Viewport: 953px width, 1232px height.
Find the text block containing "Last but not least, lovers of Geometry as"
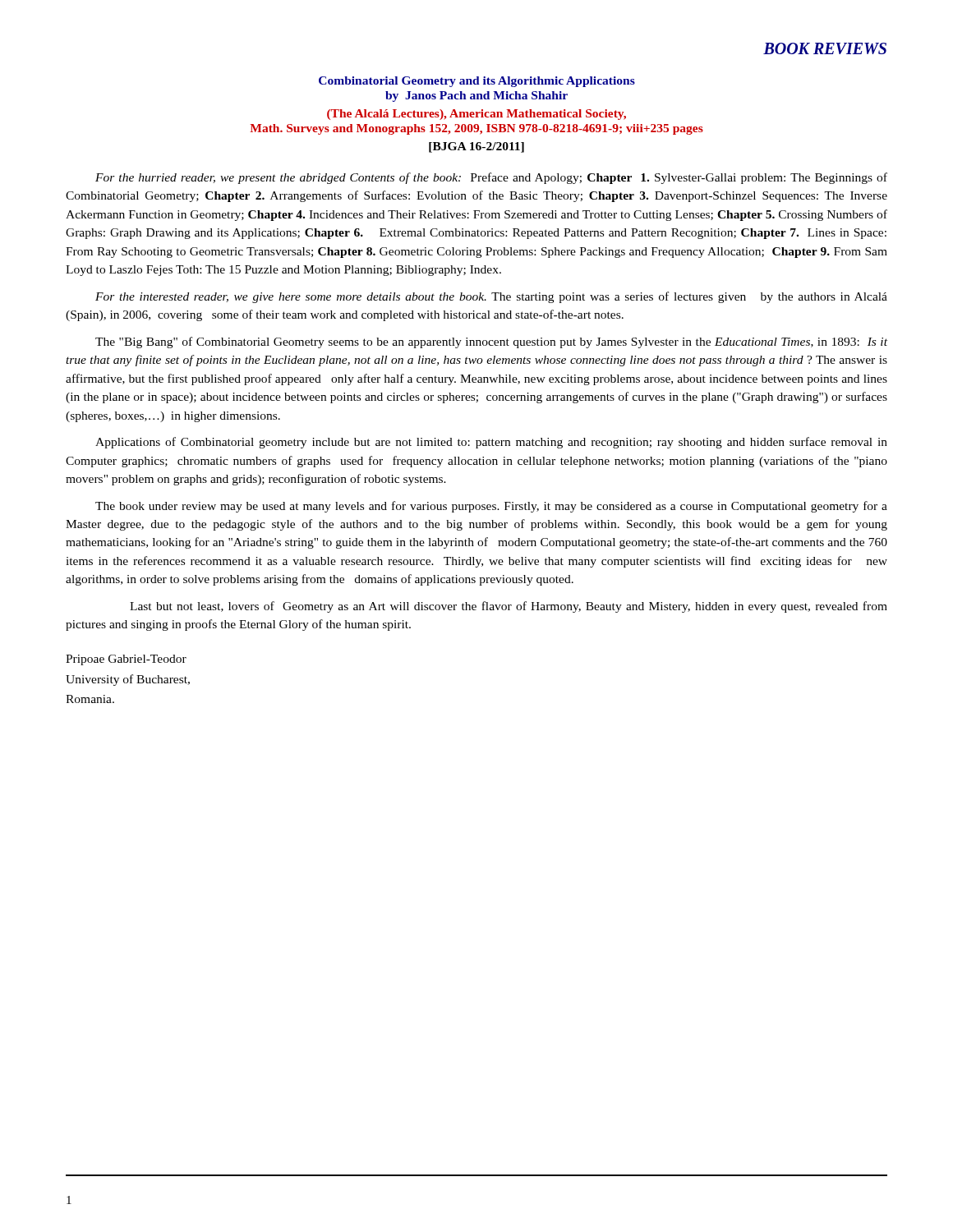(476, 615)
